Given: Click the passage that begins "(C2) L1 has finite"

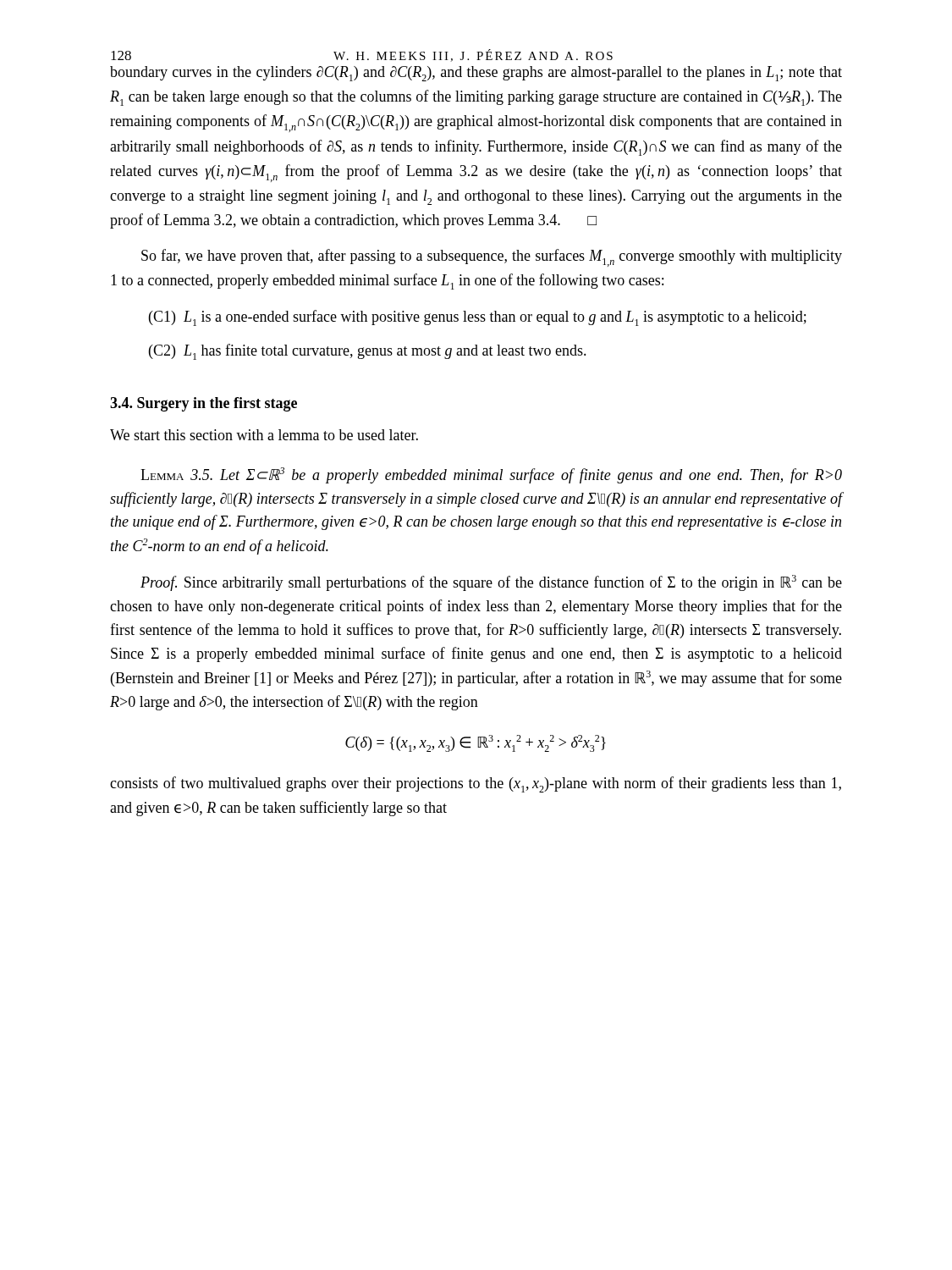Looking at the screenshot, I should click(x=367, y=352).
